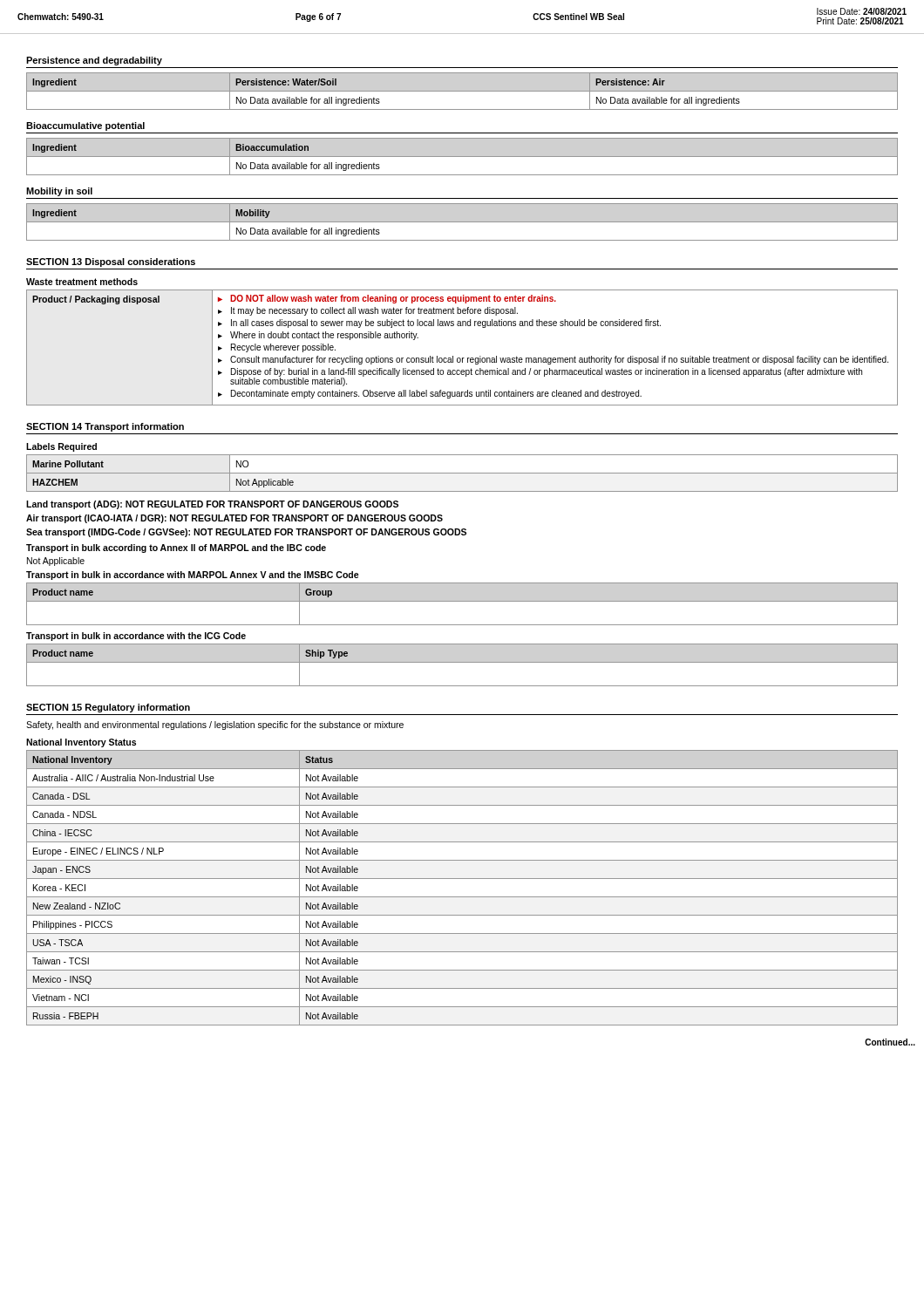Screen dimensions: 1308x924
Task: Locate the text "National Inventory Status"
Action: [81, 742]
